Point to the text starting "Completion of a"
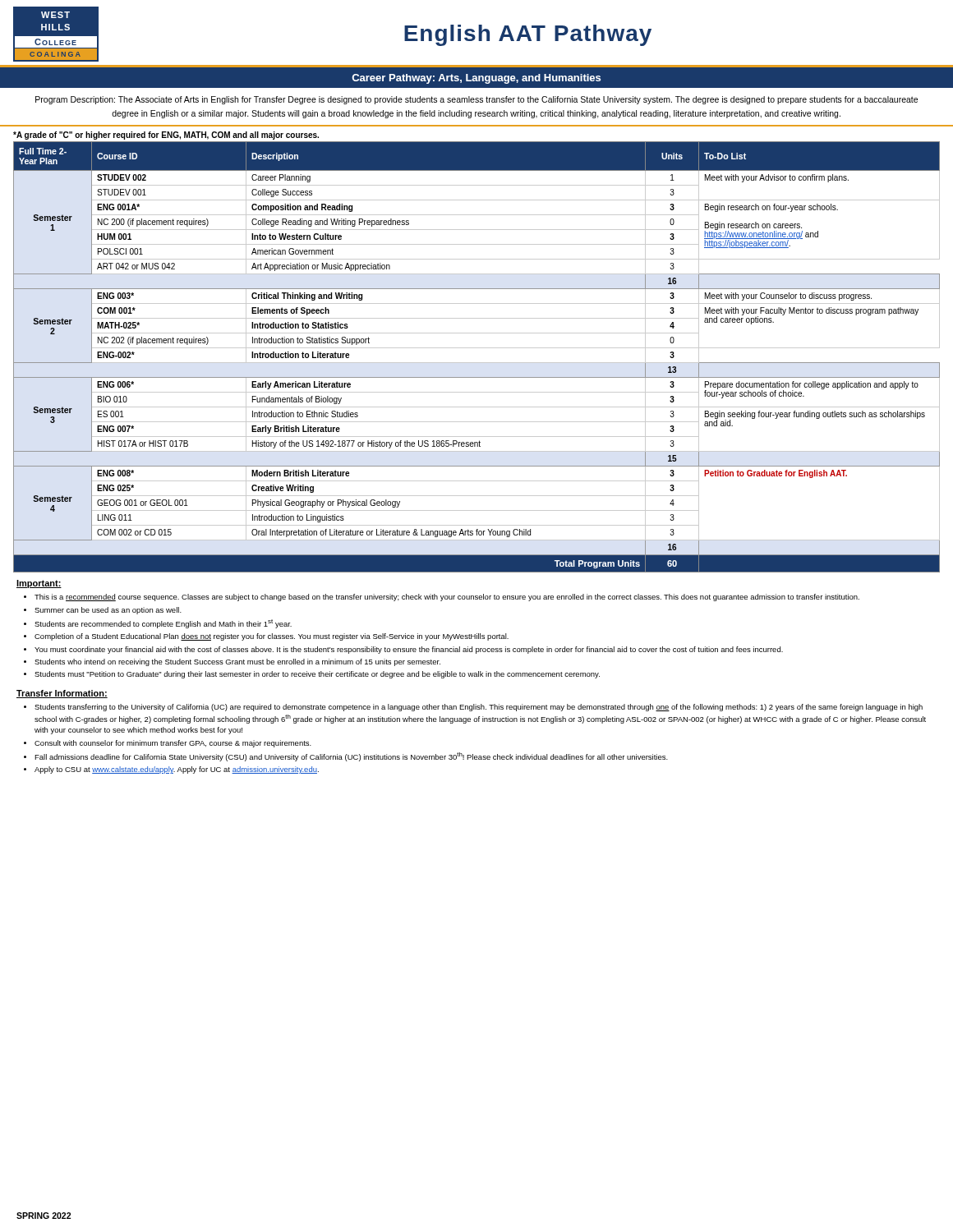 pyautogui.click(x=272, y=636)
